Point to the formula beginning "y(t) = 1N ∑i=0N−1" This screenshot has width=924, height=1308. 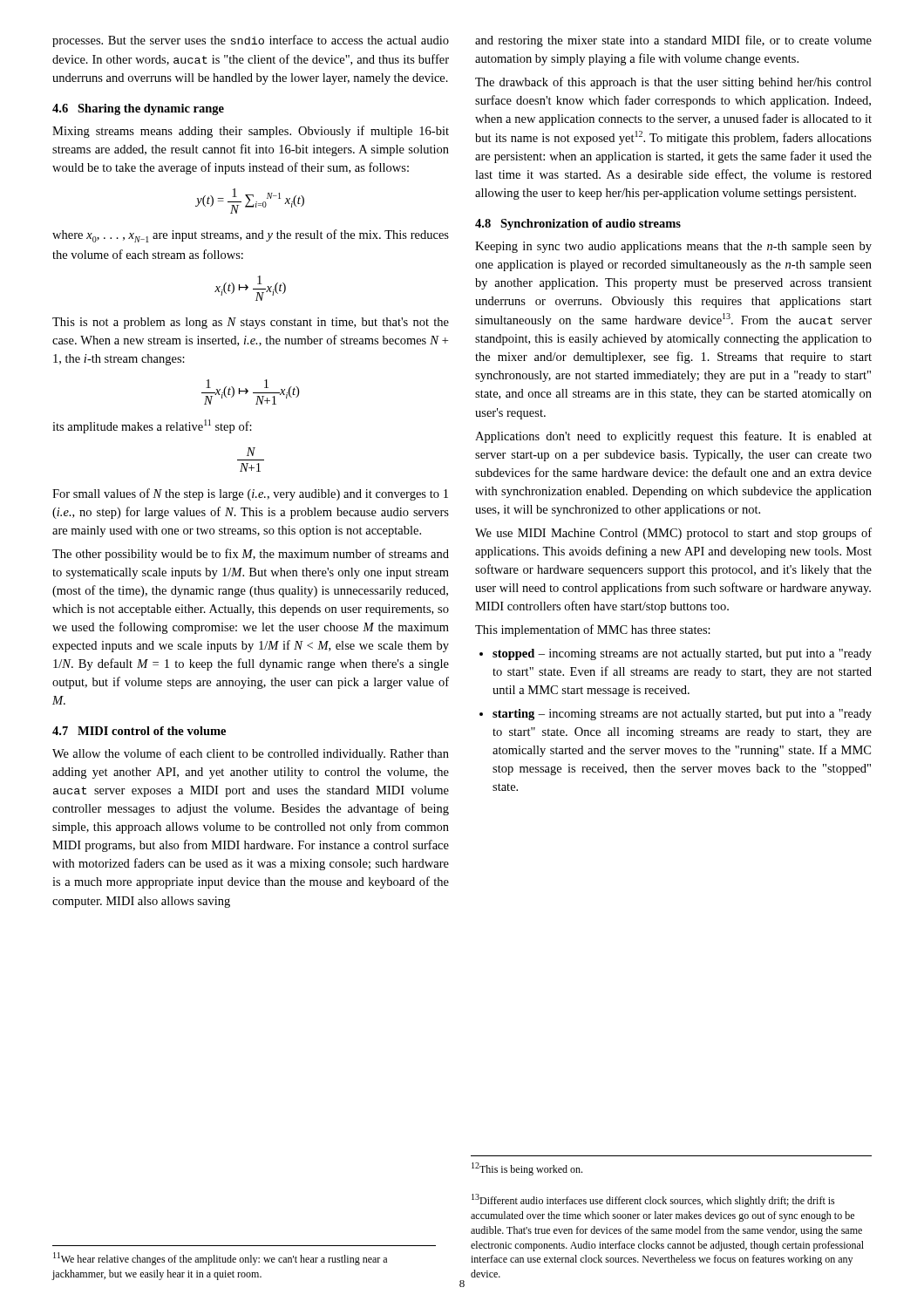pyautogui.click(x=251, y=201)
